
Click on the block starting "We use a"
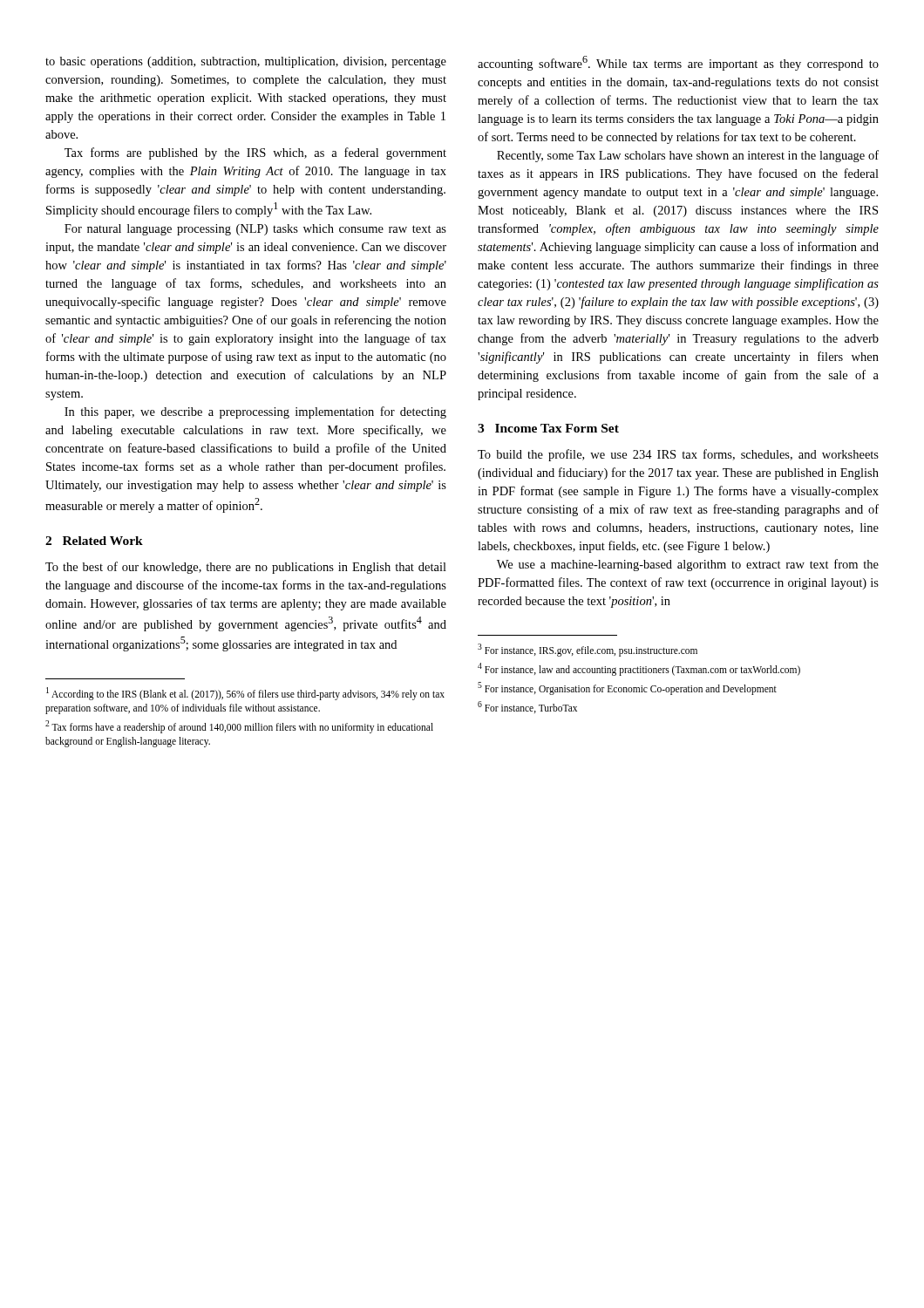[678, 583]
